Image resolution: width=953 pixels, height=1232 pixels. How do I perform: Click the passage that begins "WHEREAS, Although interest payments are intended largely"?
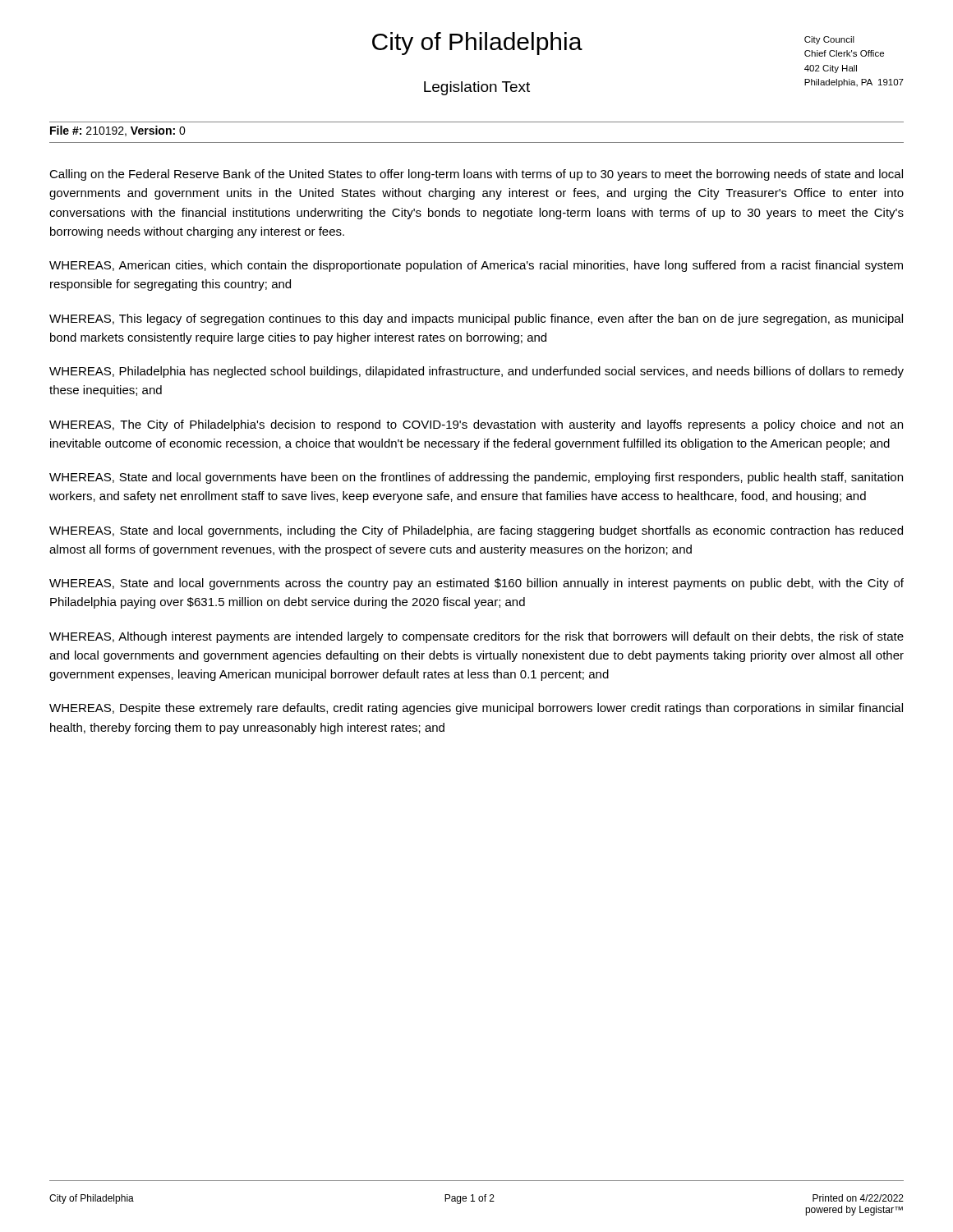[x=476, y=655]
